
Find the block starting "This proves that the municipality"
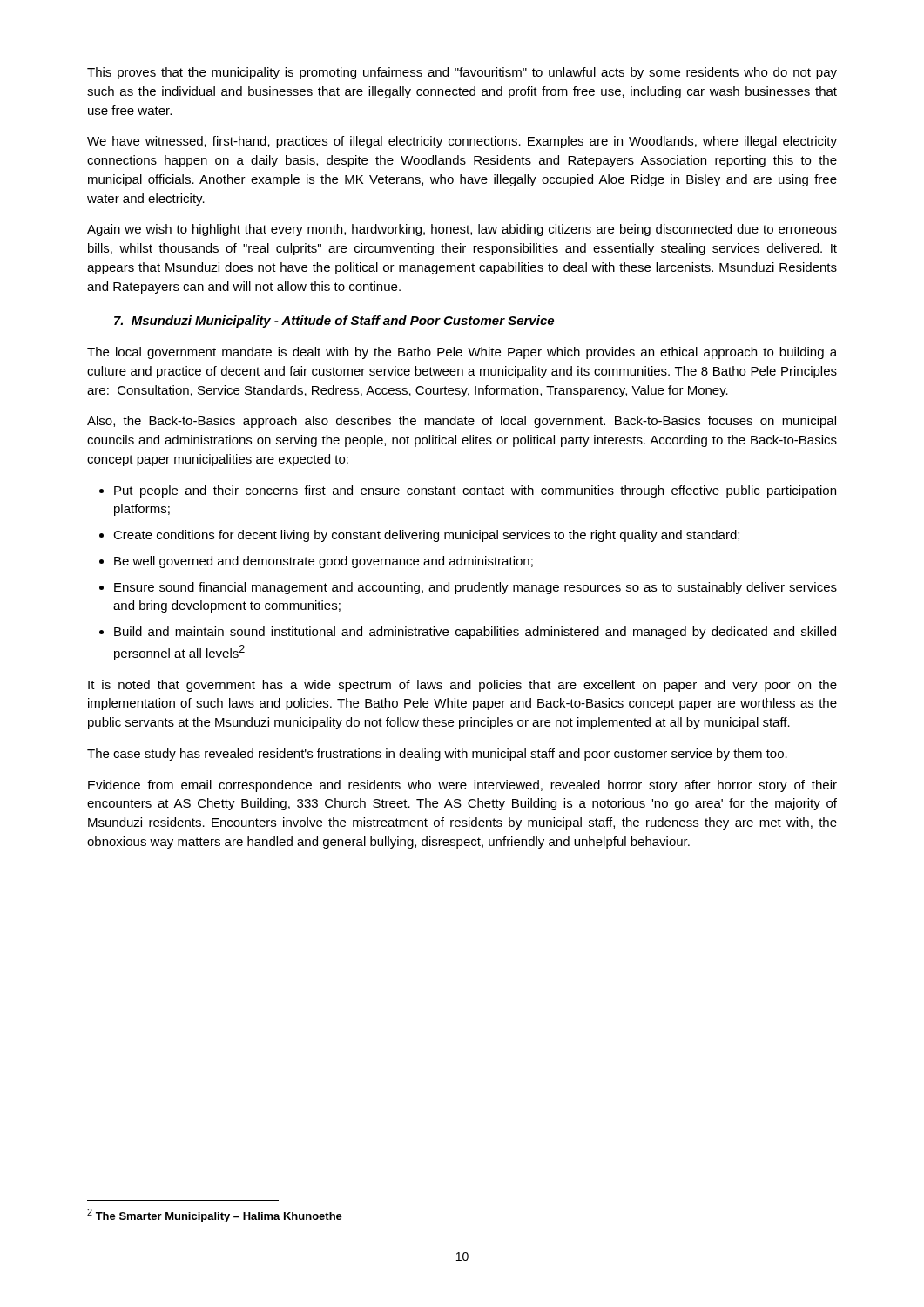click(462, 91)
